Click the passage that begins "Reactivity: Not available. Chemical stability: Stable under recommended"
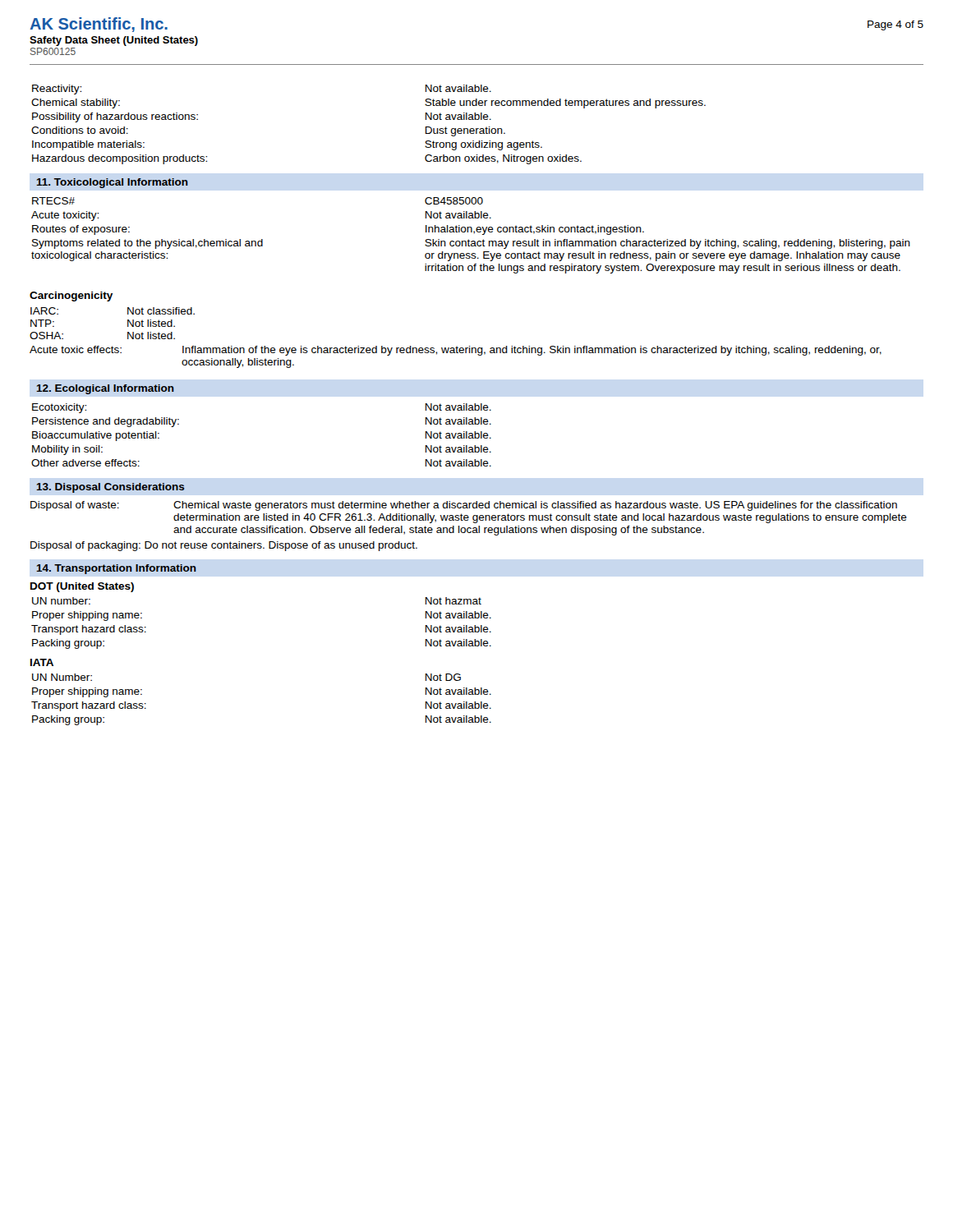The image size is (953, 1232). (x=476, y=123)
